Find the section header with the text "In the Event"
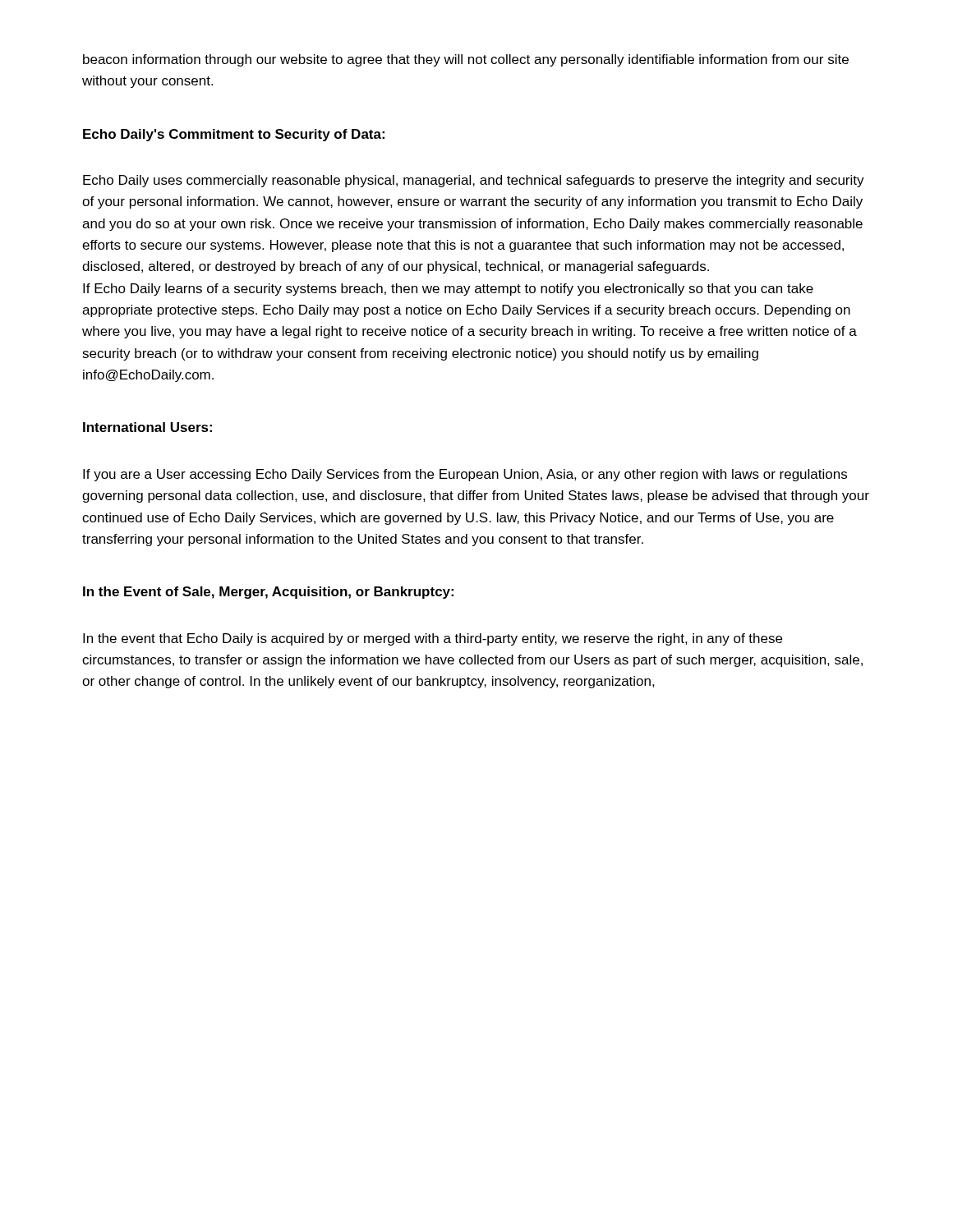This screenshot has width=953, height=1232. coord(269,592)
